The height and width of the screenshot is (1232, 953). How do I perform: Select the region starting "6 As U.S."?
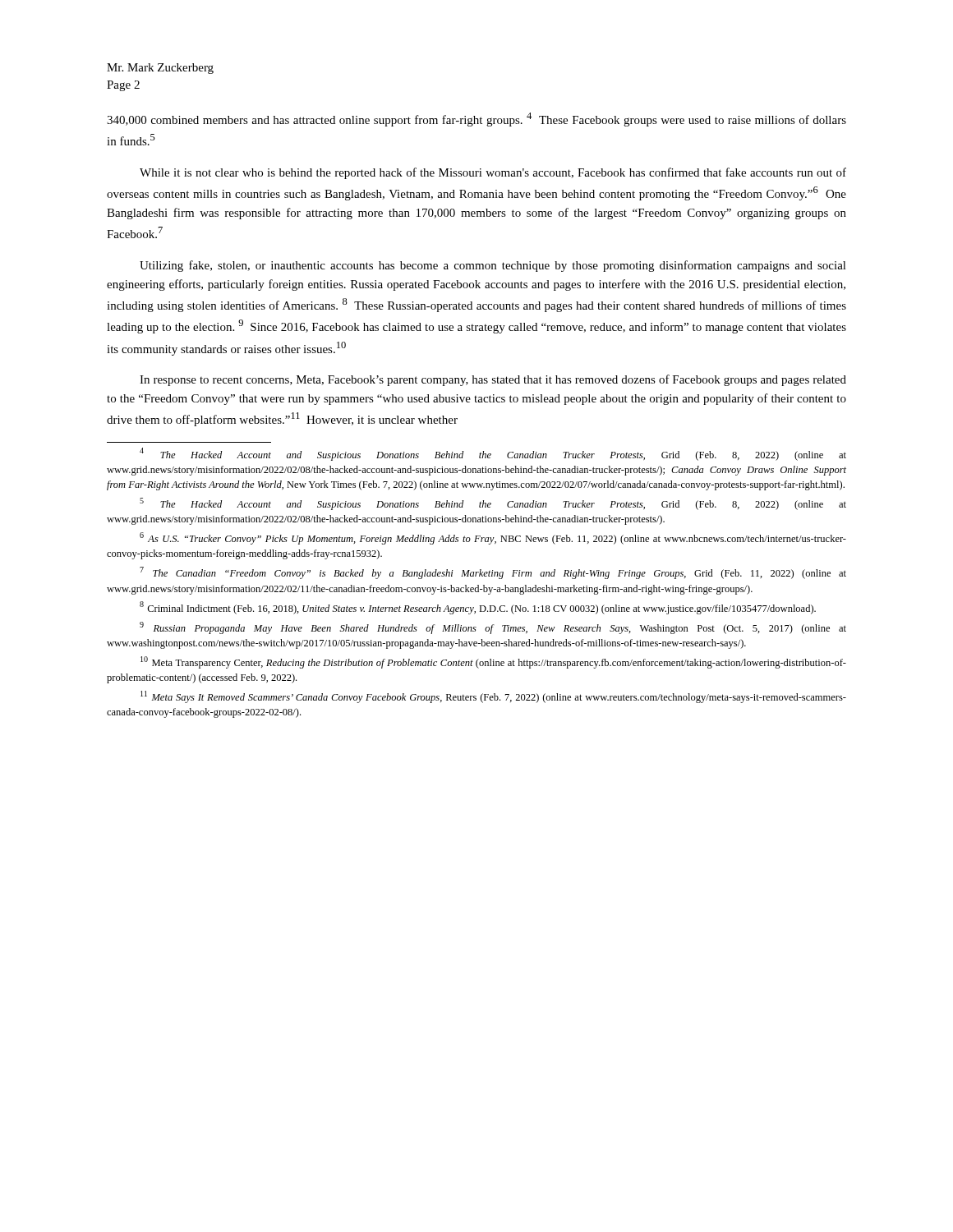[x=476, y=546]
